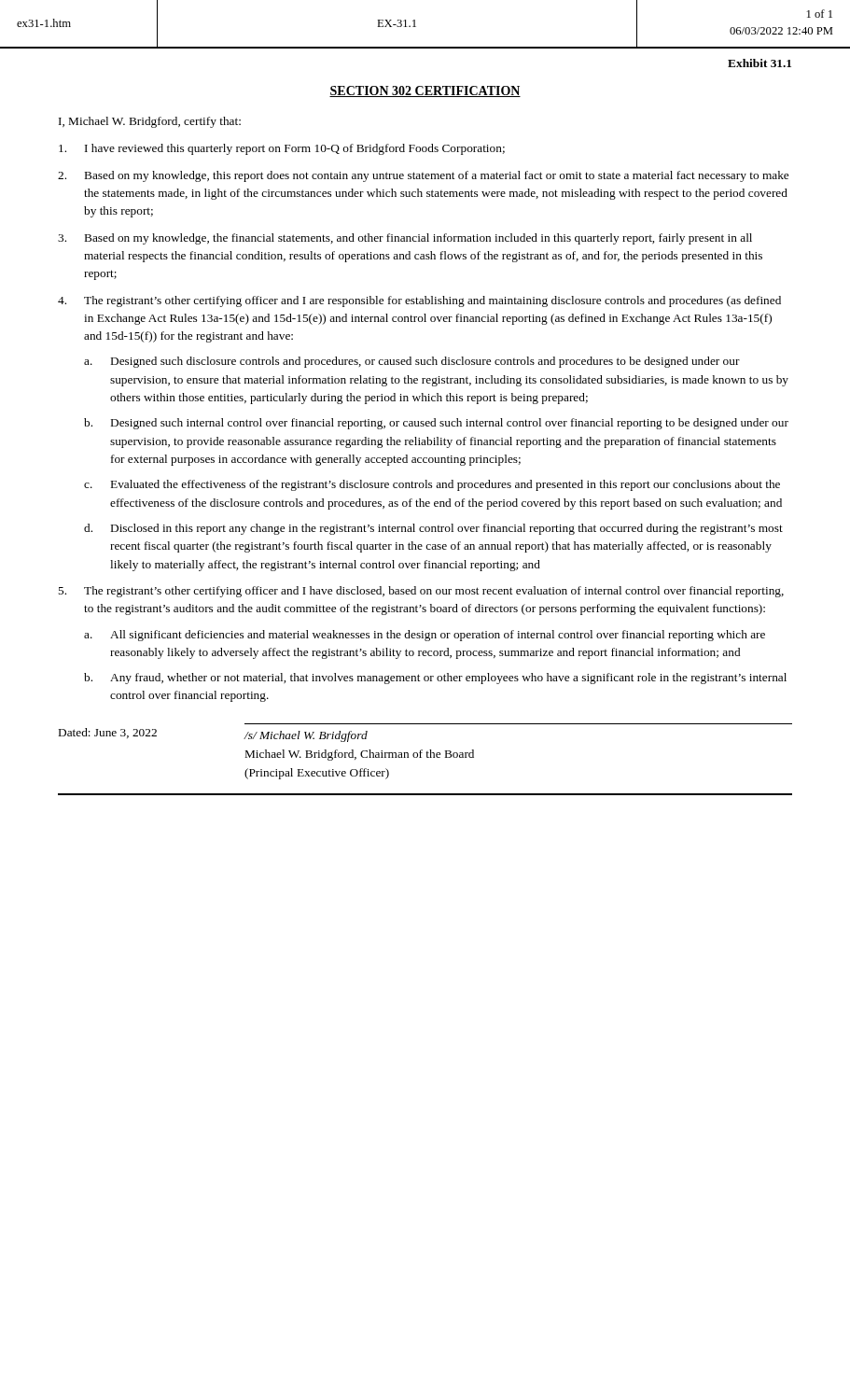
Task: Find the title containing "SECTION 302 CERTIFICATION"
Action: tap(425, 91)
